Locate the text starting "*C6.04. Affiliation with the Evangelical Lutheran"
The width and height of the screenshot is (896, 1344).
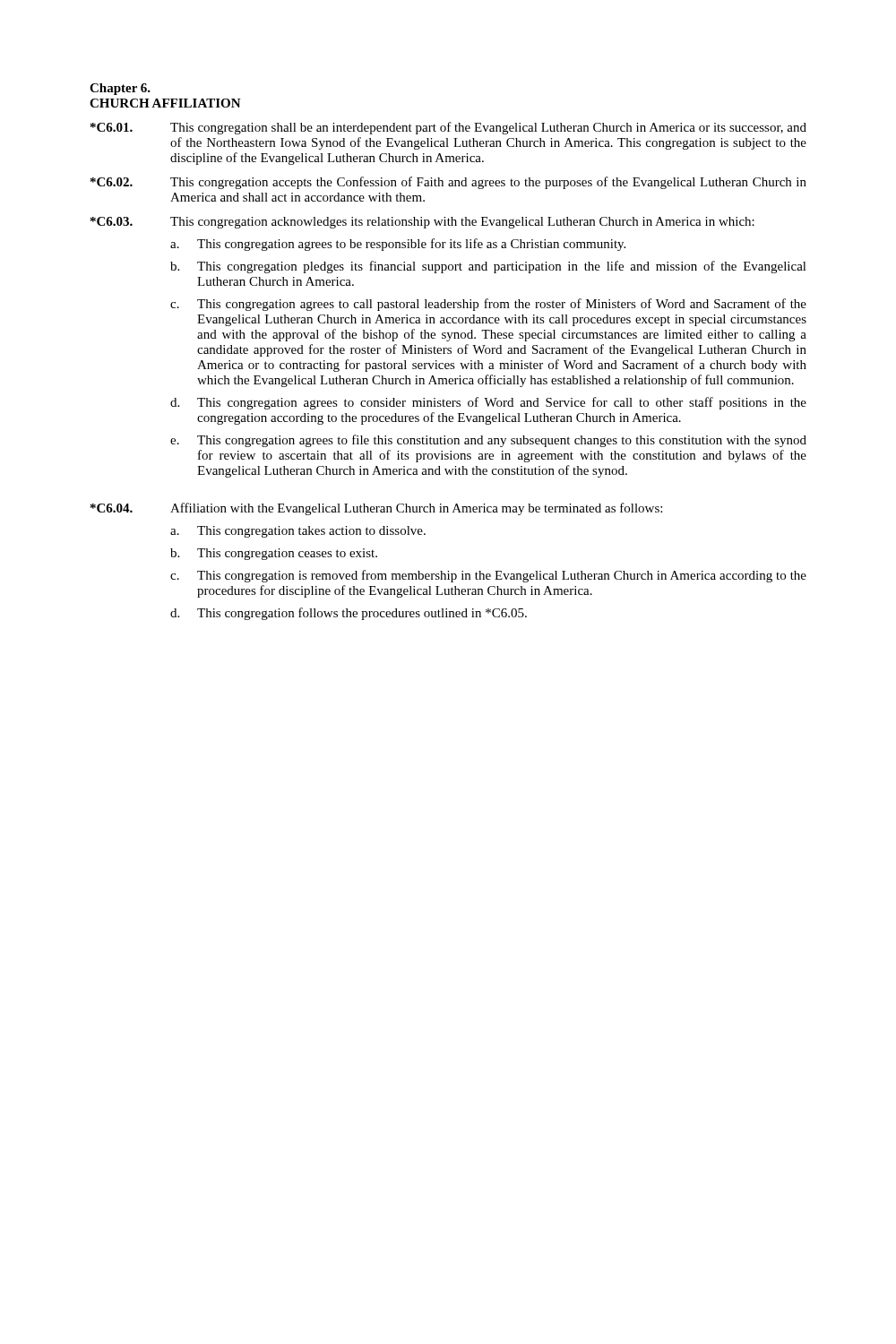click(448, 568)
